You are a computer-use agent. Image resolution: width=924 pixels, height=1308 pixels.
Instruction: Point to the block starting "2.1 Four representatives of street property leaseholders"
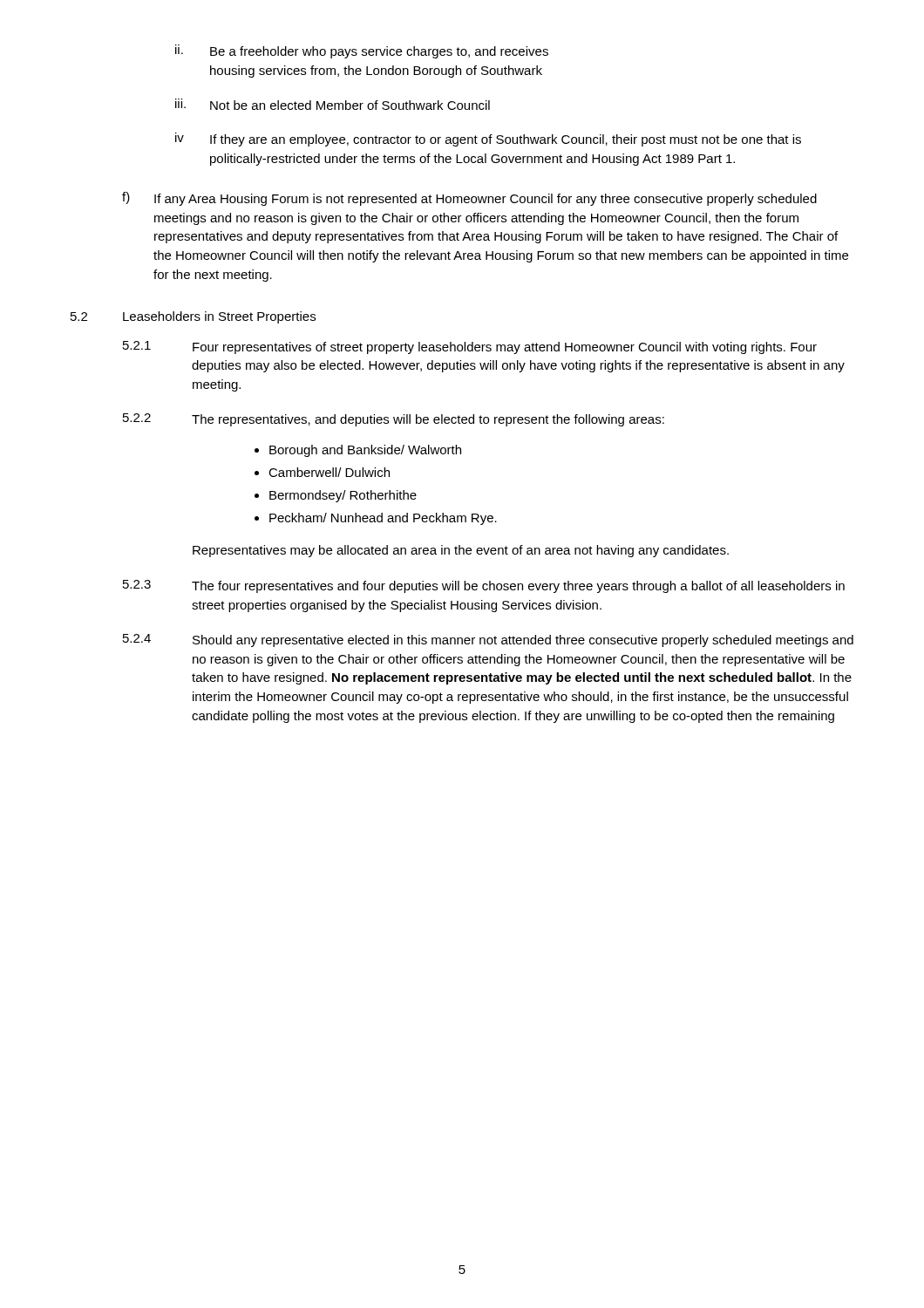pyautogui.click(x=488, y=366)
